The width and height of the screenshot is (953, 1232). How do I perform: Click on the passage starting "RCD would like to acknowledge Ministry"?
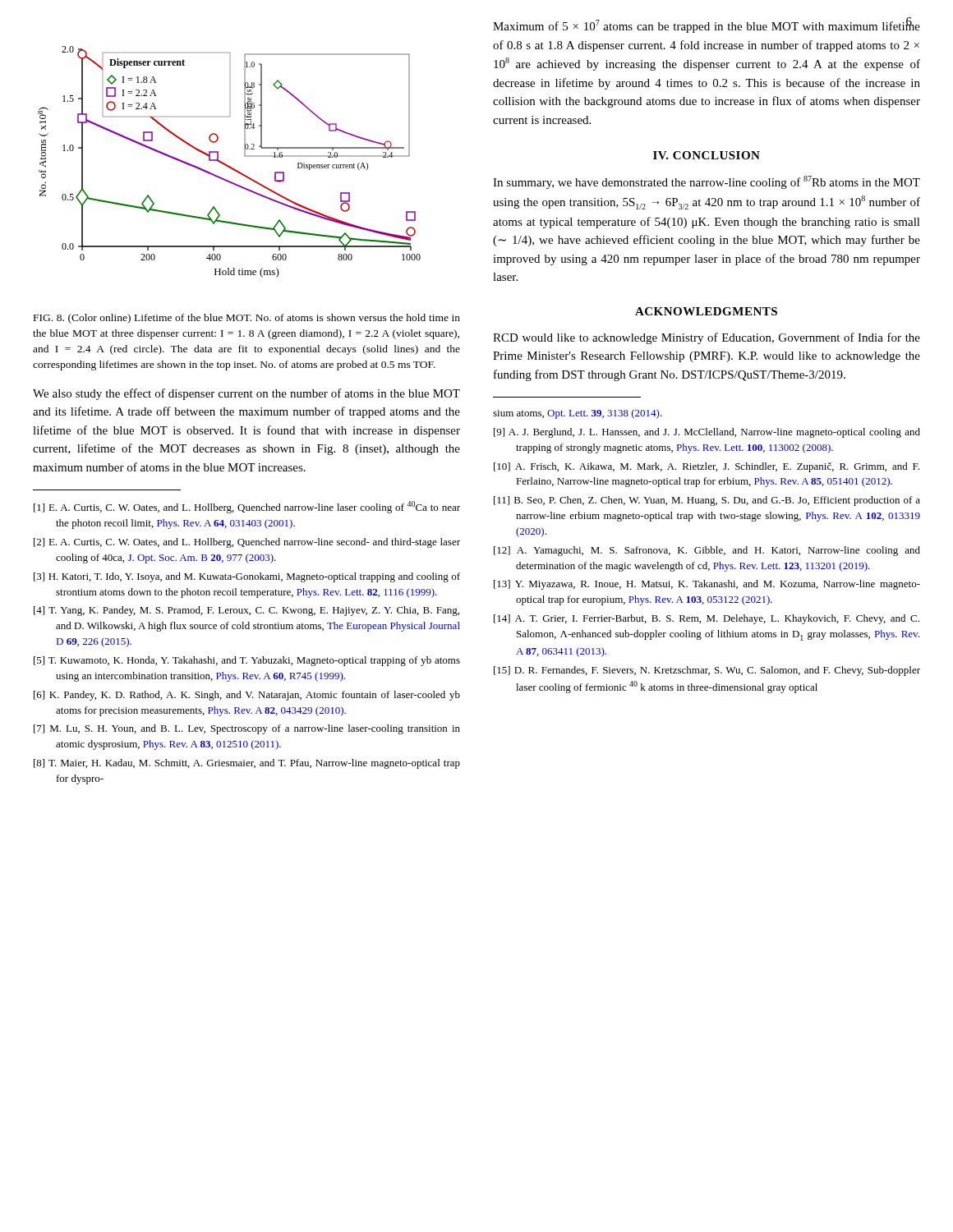[707, 356]
